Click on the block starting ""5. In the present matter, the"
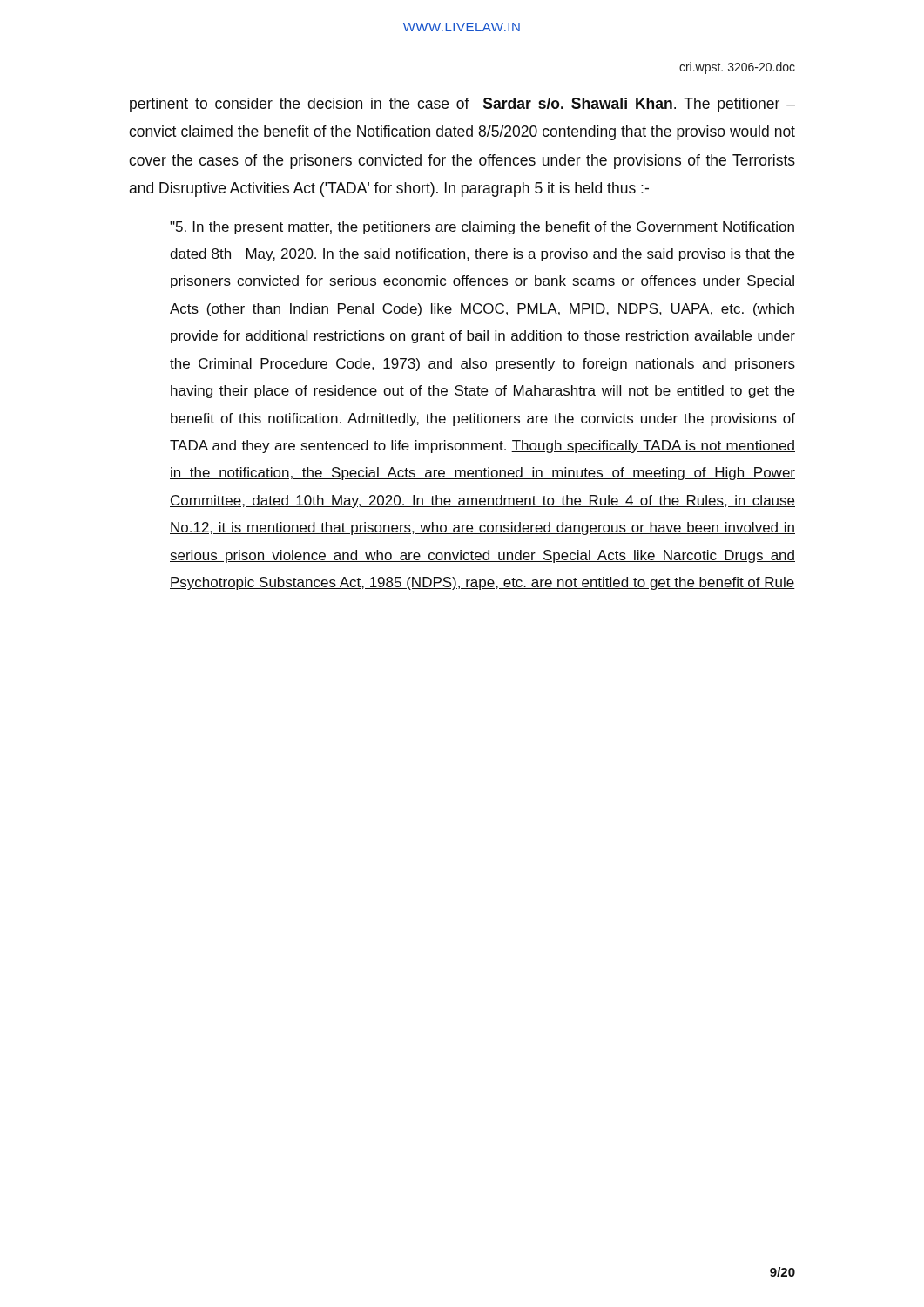The image size is (924, 1307). click(x=482, y=405)
